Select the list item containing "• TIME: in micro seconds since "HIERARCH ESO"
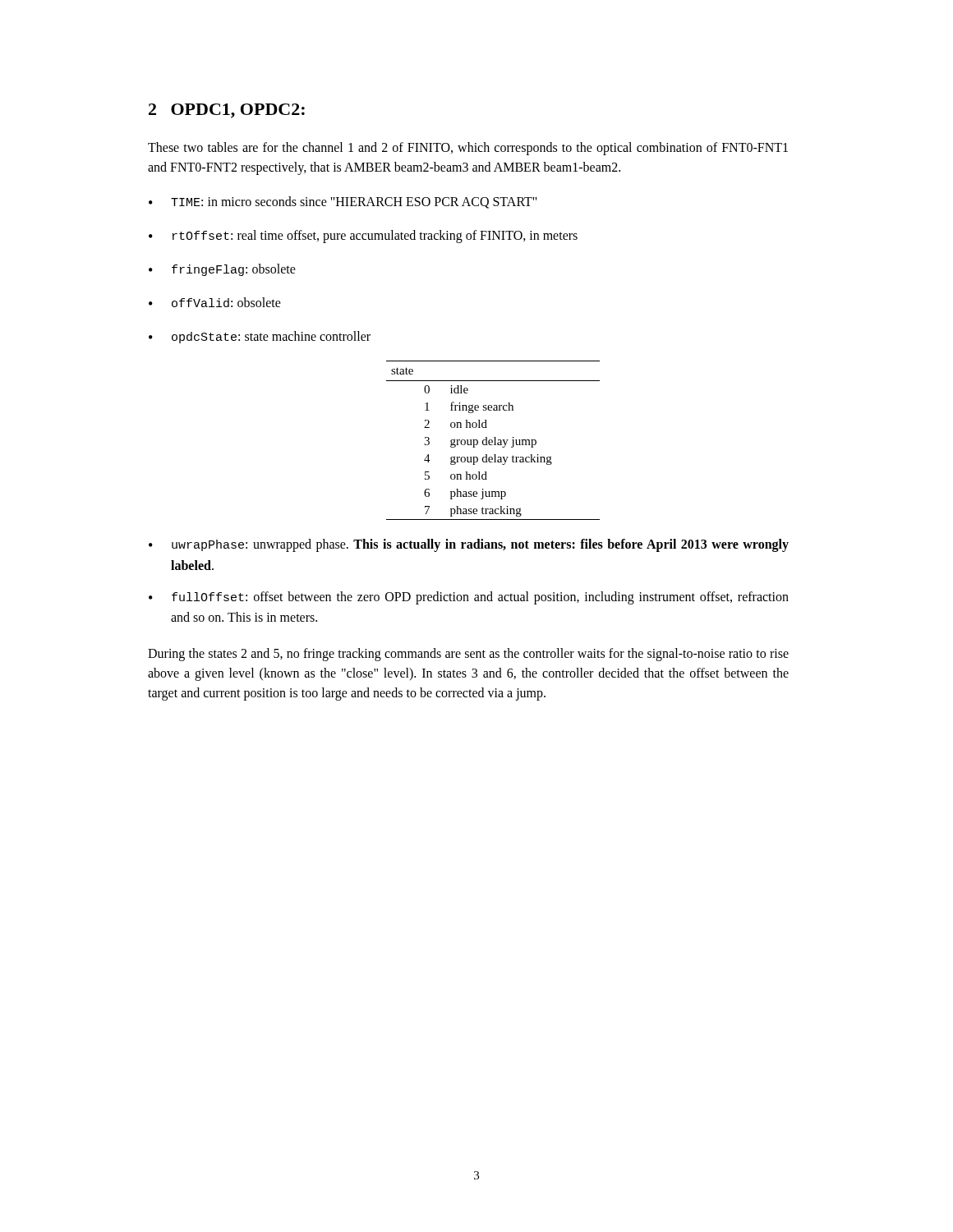The width and height of the screenshot is (953, 1232). coord(468,203)
